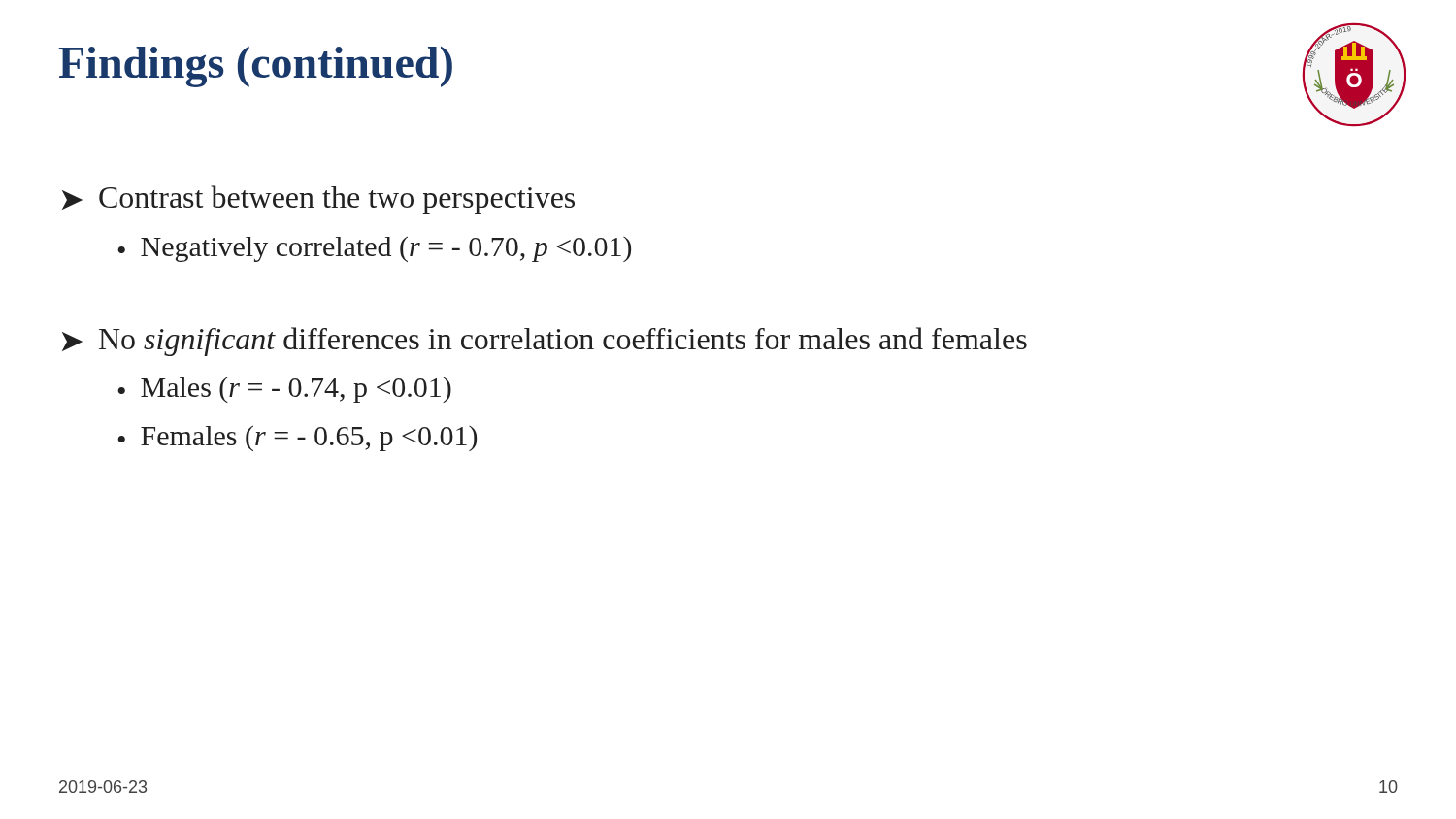This screenshot has width=1456, height=819.
Task: Find the block starting "➤ Contrast between the two perspectives"
Action: click(x=317, y=200)
